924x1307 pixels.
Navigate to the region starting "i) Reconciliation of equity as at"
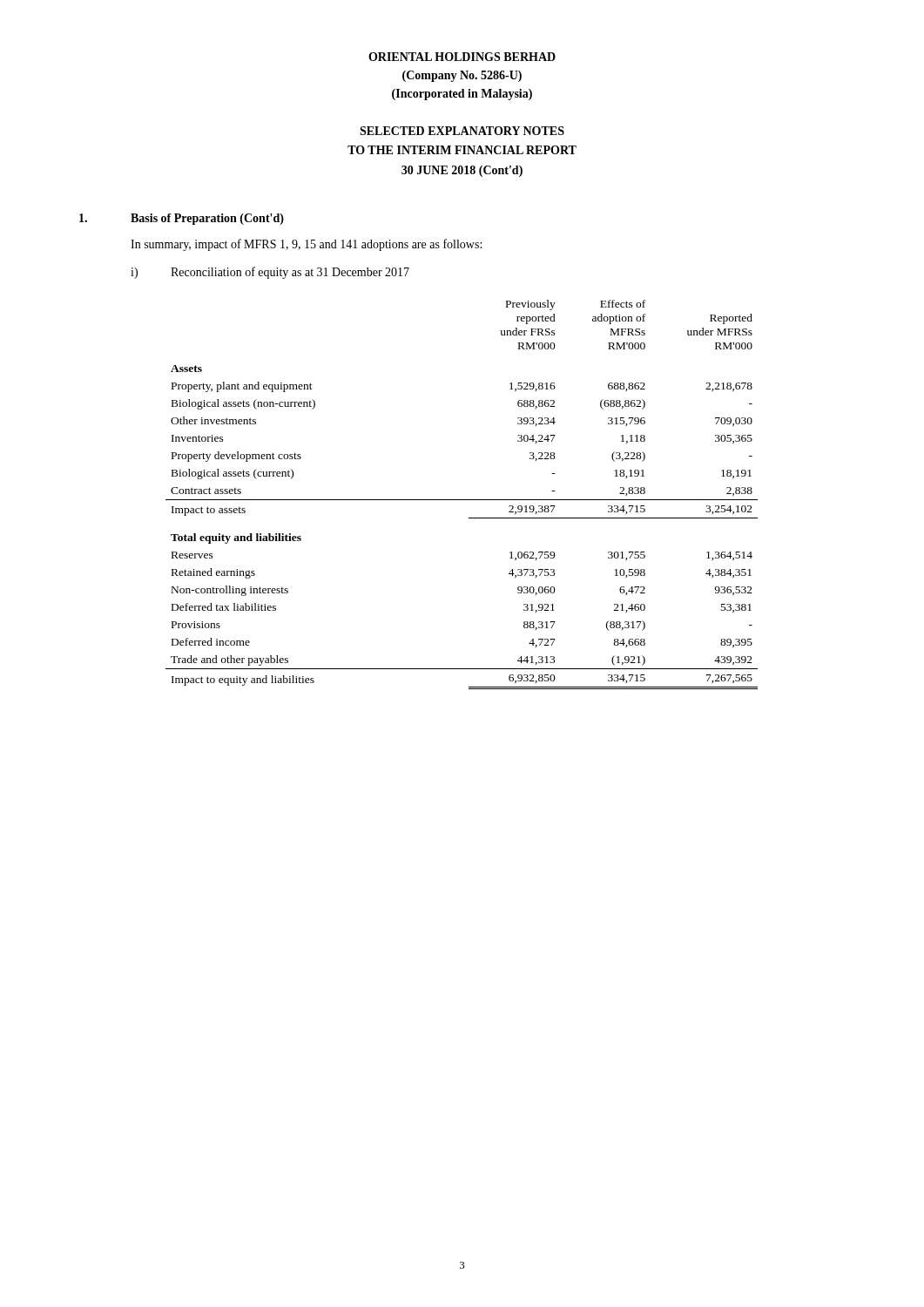pyautogui.click(x=270, y=273)
